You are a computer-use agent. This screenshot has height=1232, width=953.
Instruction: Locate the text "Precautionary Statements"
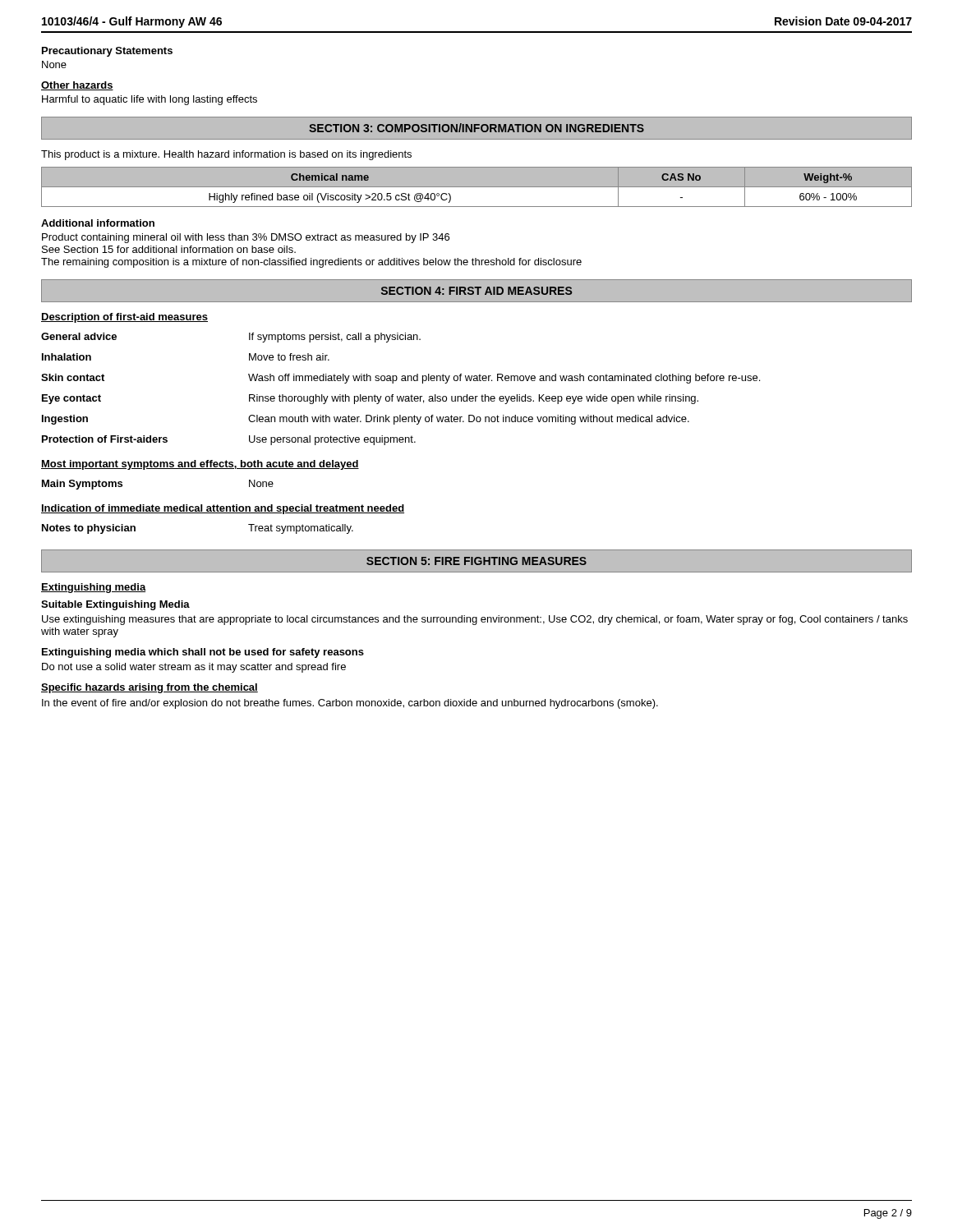[107, 51]
